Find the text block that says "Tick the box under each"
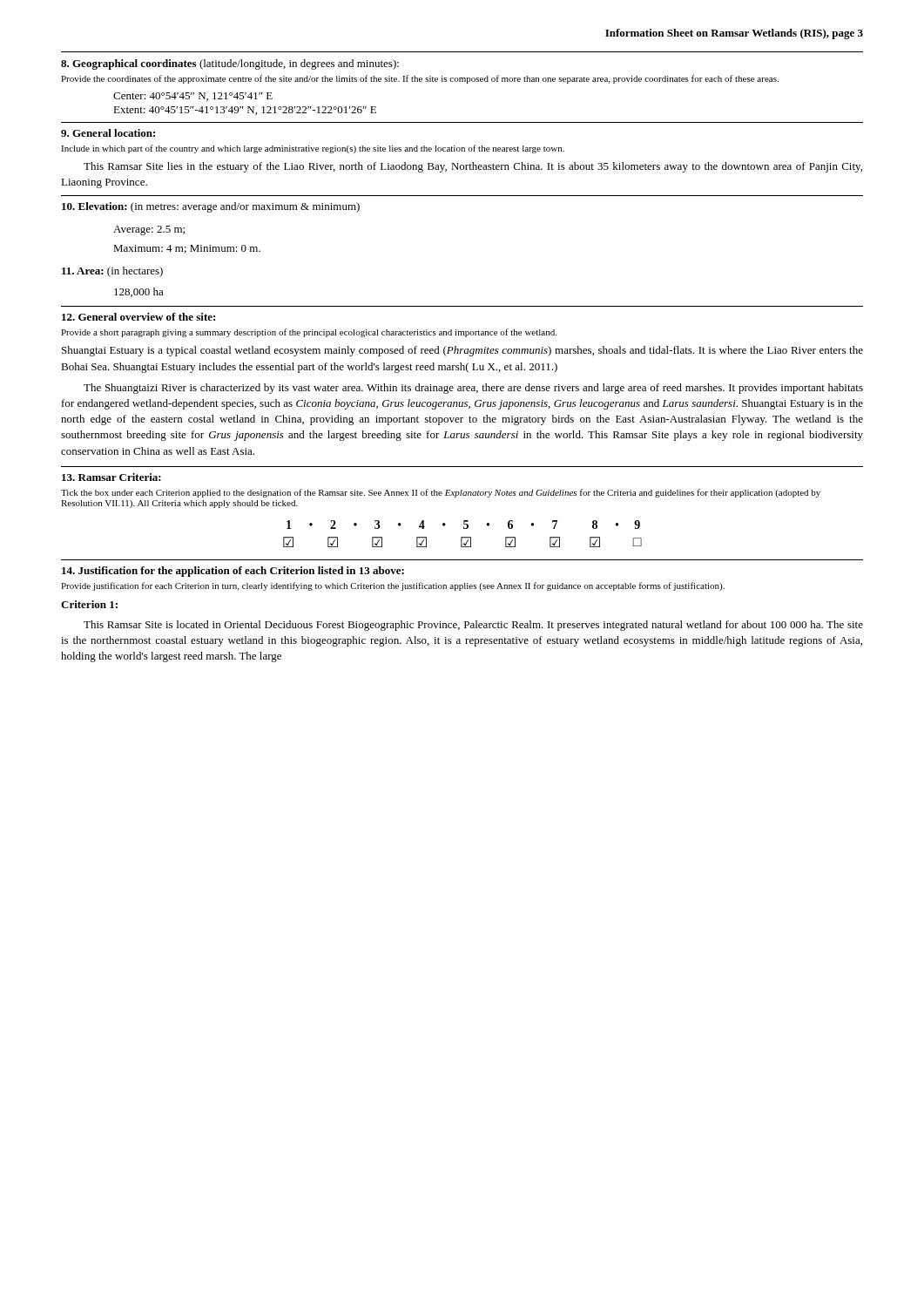This screenshot has width=924, height=1307. click(x=441, y=497)
